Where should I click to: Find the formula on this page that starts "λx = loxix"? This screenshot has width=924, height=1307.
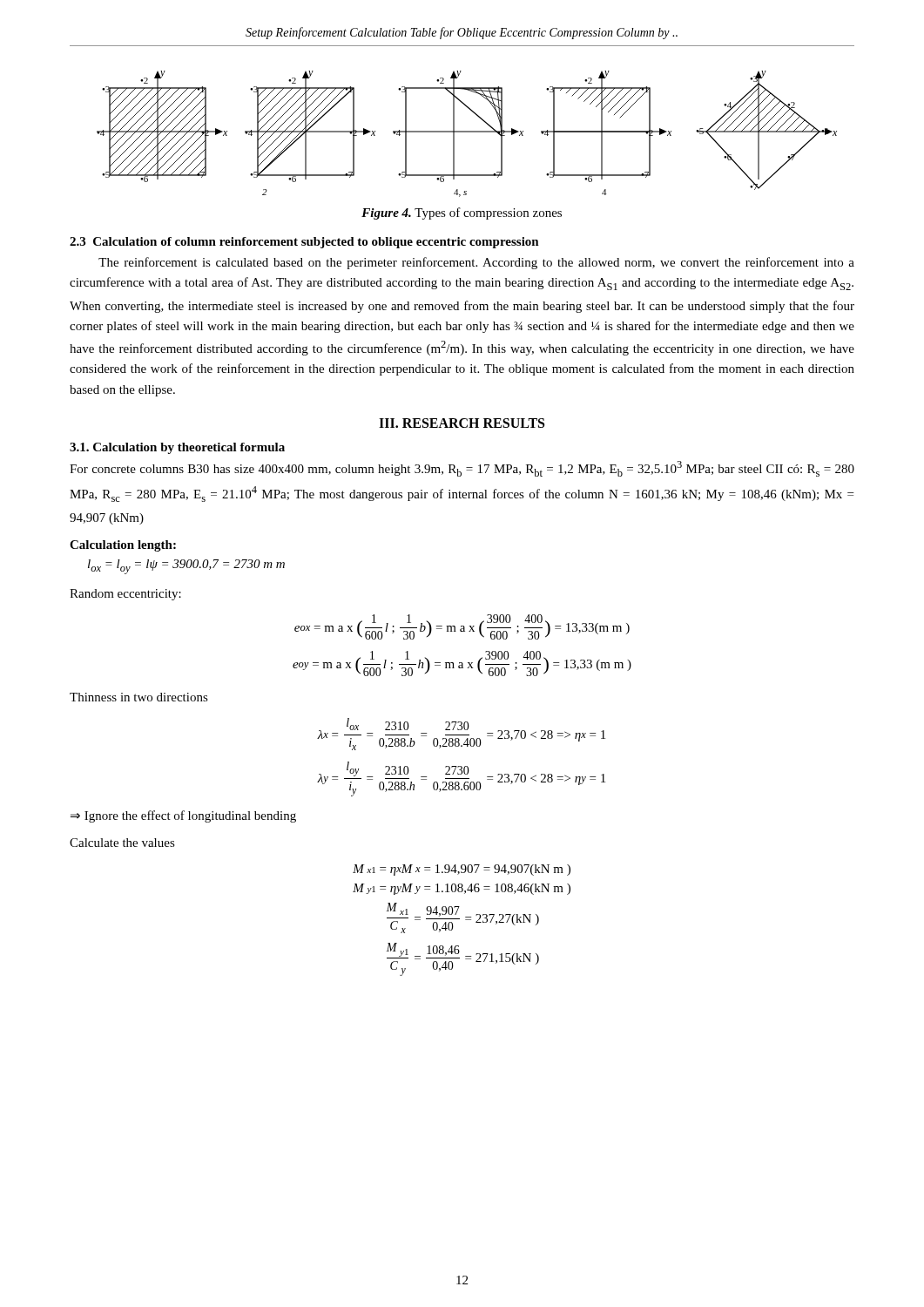point(462,757)
